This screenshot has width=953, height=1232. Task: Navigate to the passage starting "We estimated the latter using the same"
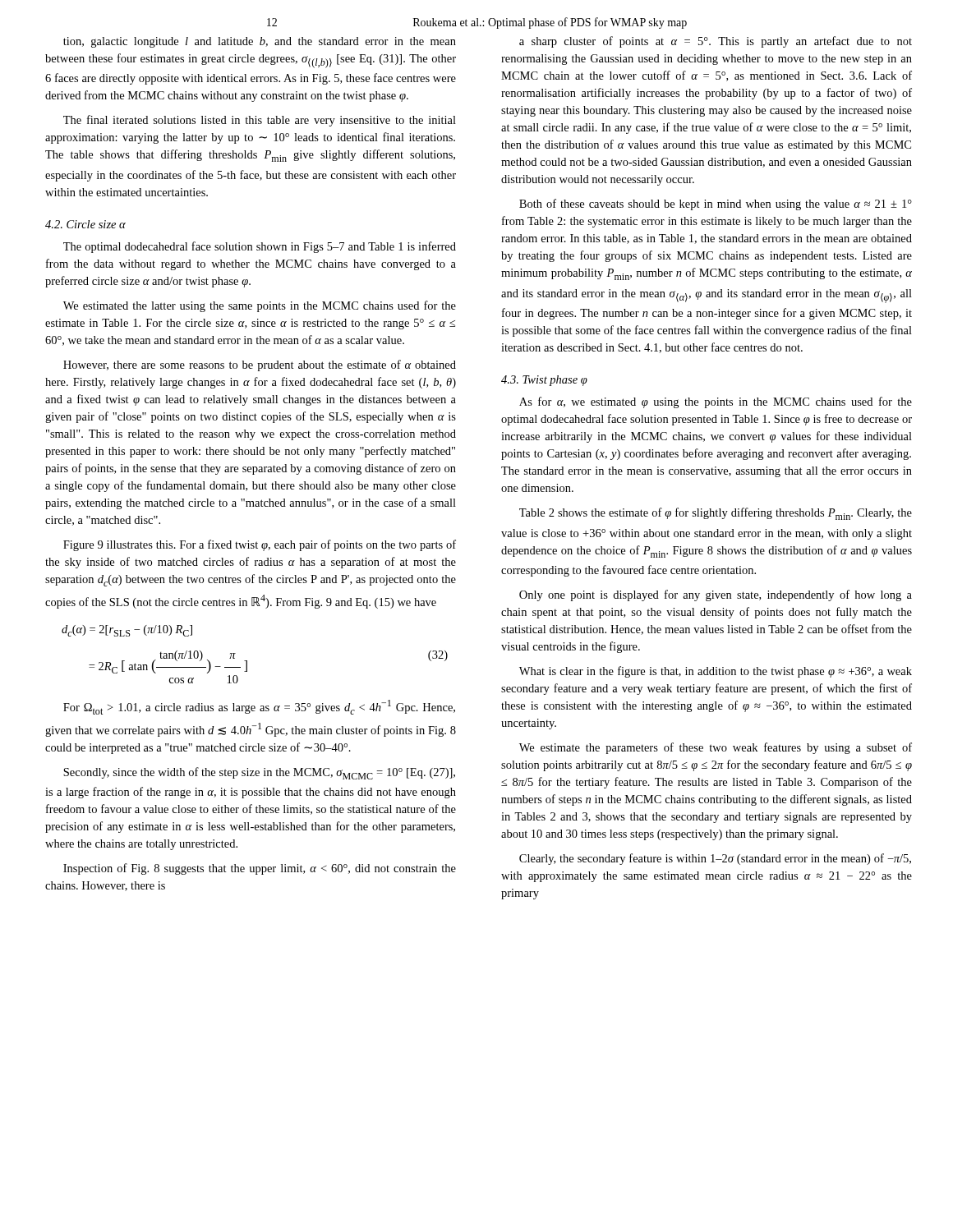tap(251, 323)
